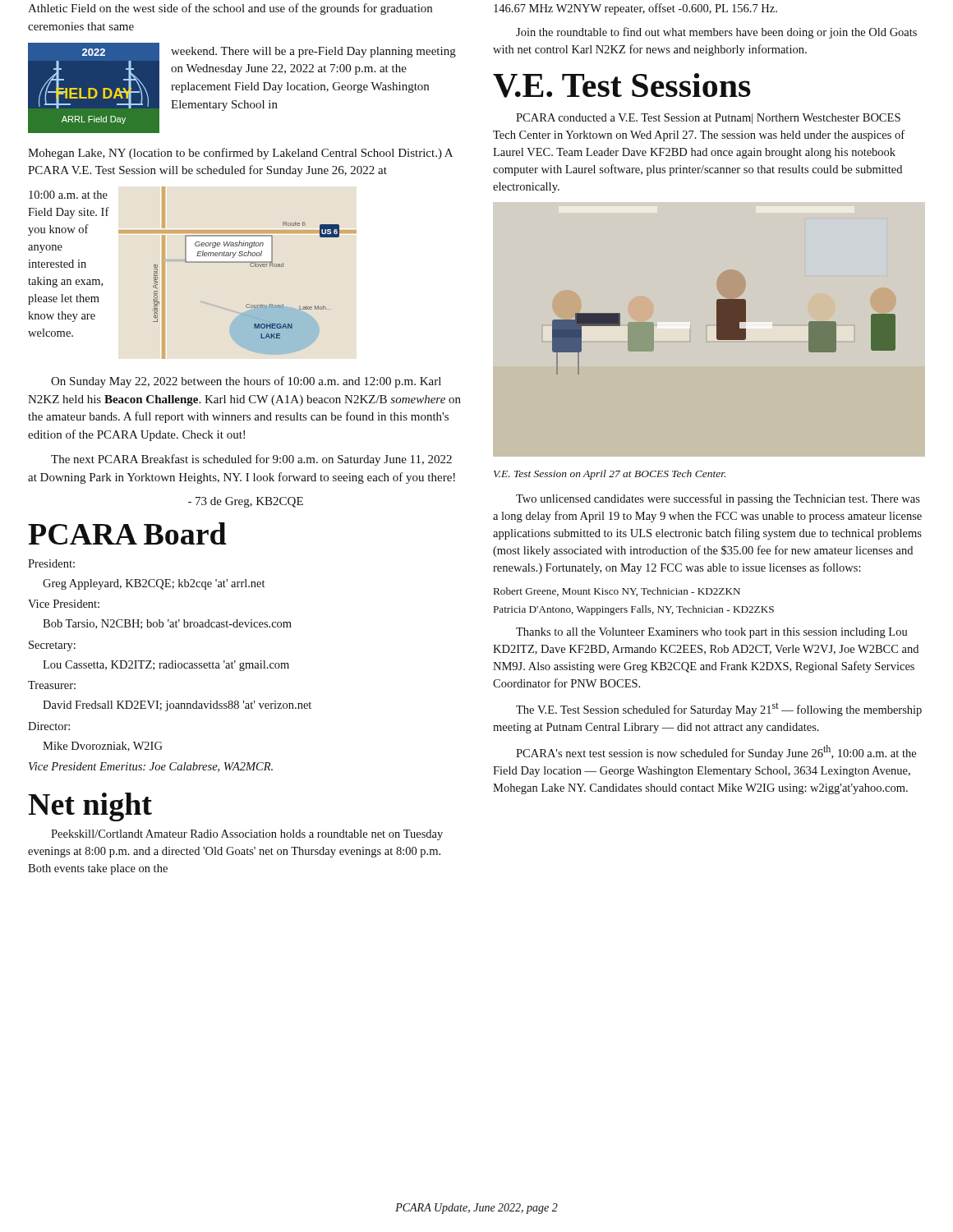953x1232 pixels.
Task: Click on the region starting "10:00 a.m. at the"
Action: pos(69,264)
